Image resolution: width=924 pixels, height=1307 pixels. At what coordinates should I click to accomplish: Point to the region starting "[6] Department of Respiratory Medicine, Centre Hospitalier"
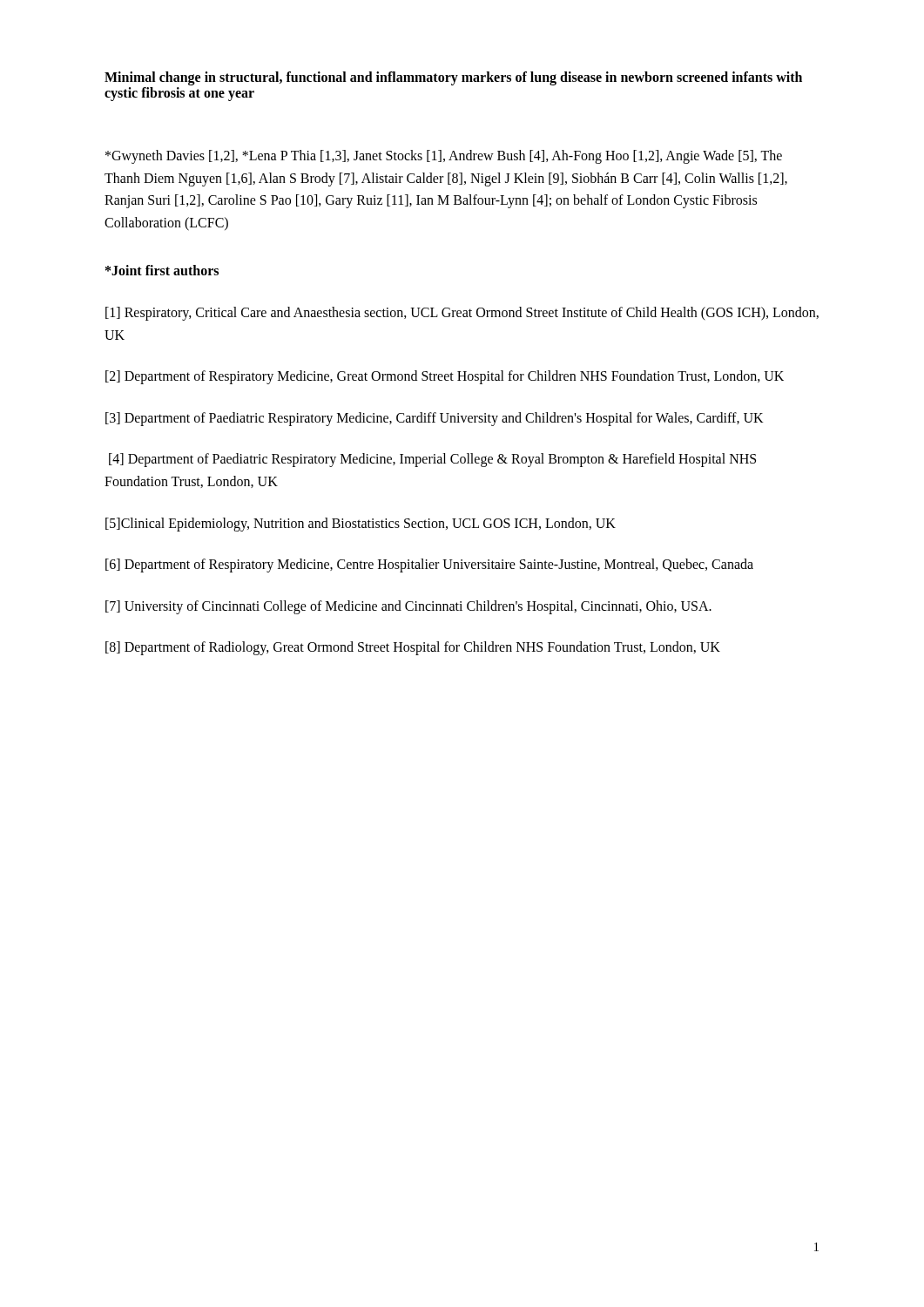pos(429,564)
